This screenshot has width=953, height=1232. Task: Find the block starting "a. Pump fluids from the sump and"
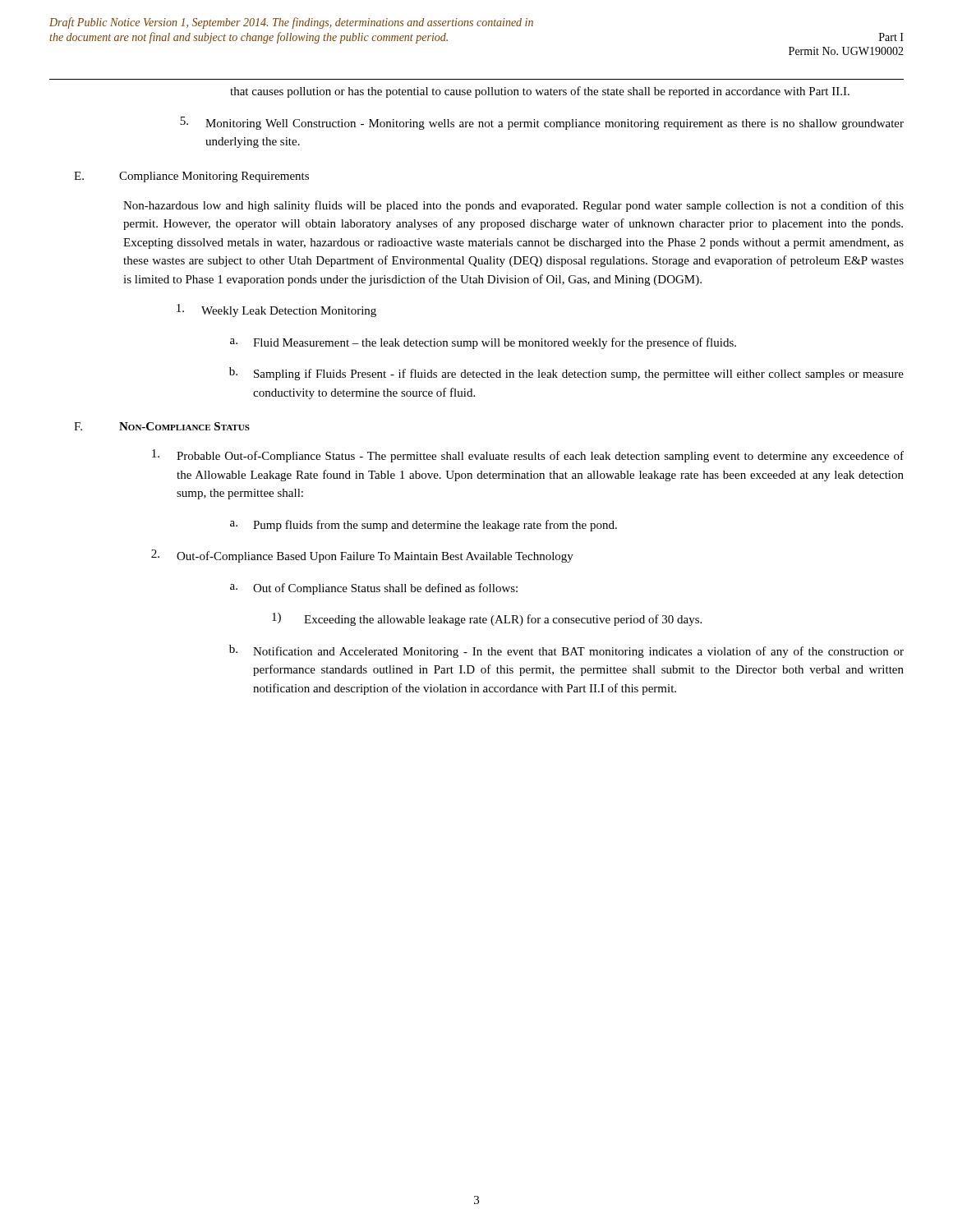pyautogui.click(x=414, y=525)
